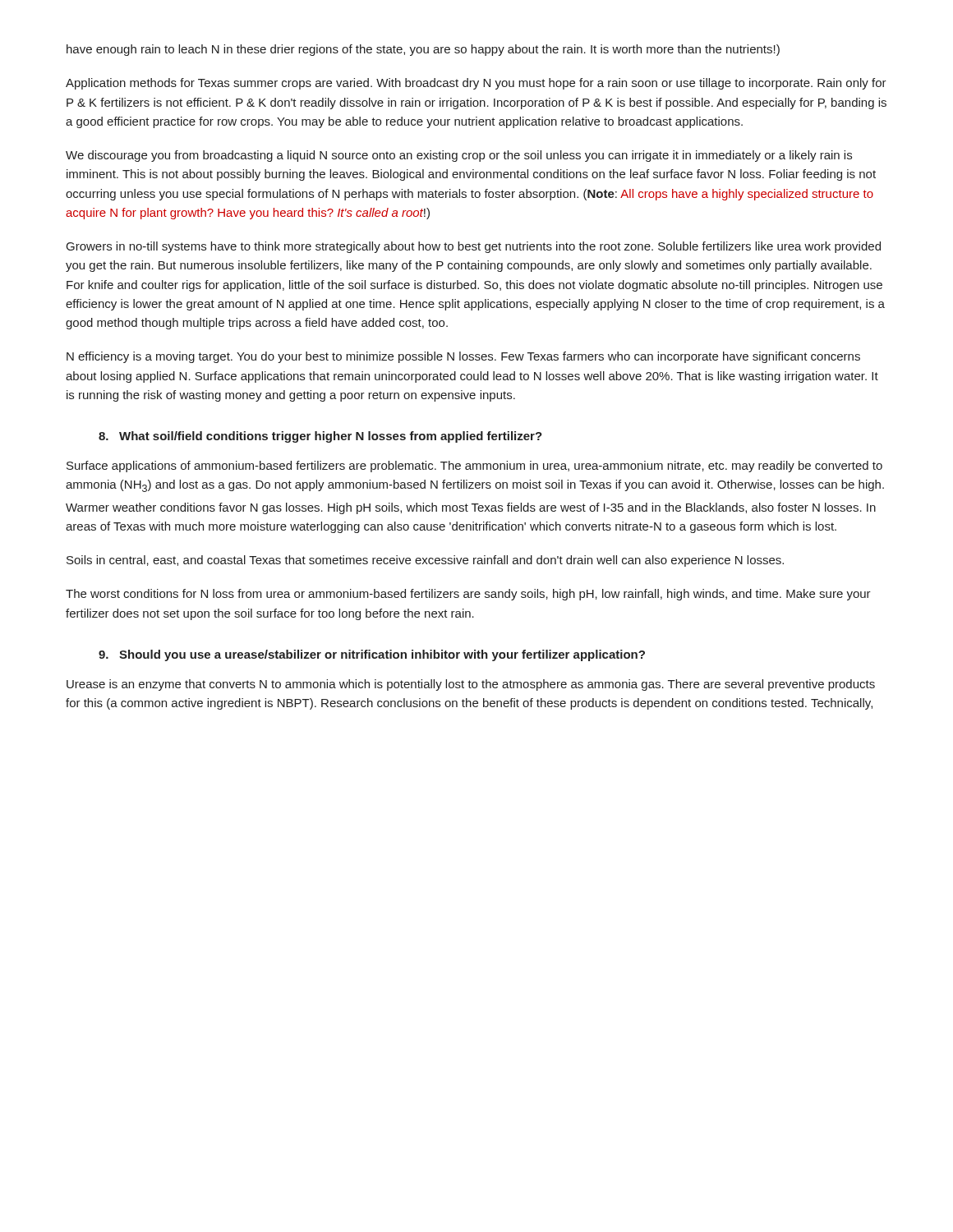Point to the block beginning "have enough rain to leach N in"
Image resolution: width=953 pixels, height=1232 pixels.
tap(423, 49)
